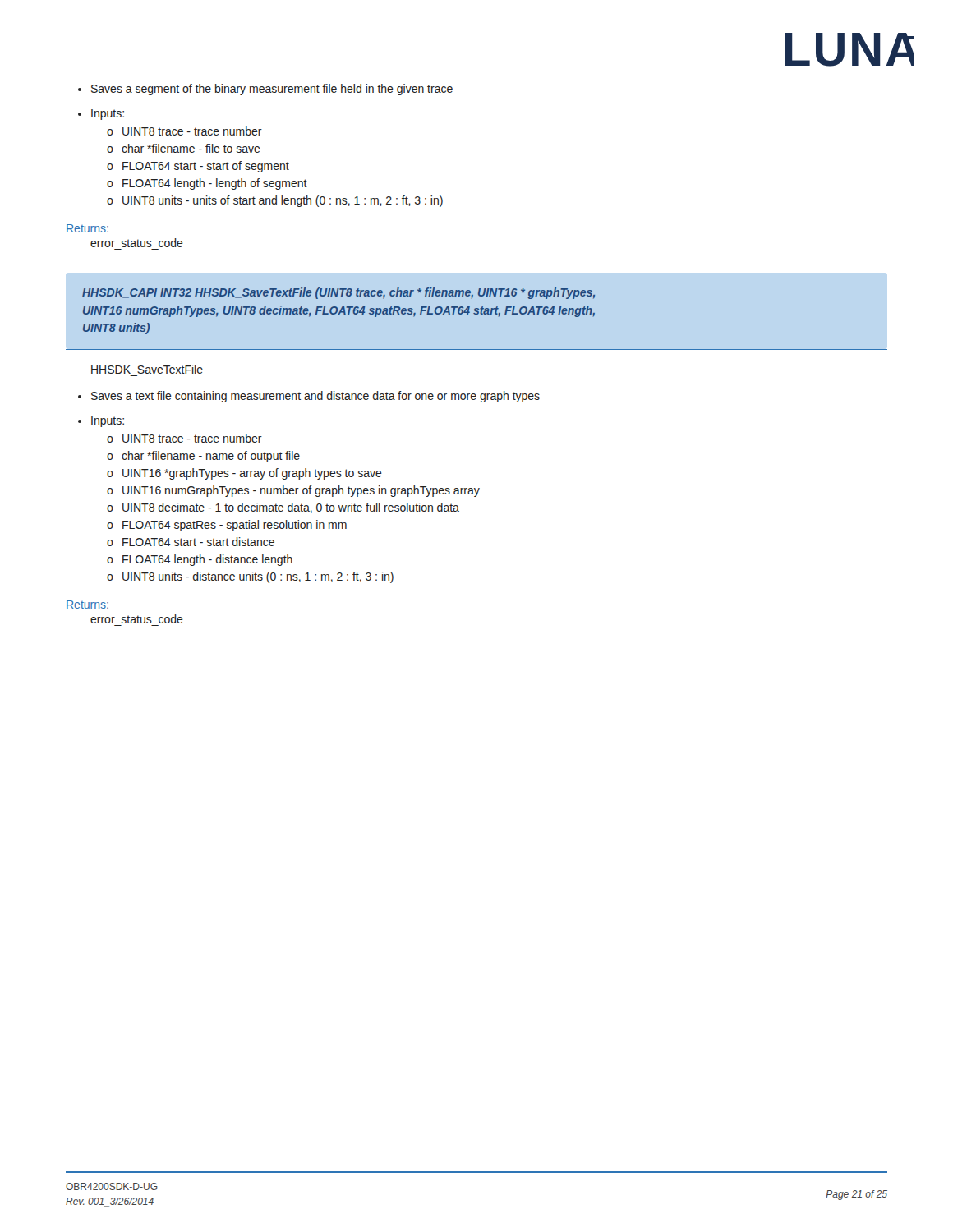Point to the region starting "UINT16 numGraphTypes -"
Viewport: 953px width, 1232px height.
point(301,490)
